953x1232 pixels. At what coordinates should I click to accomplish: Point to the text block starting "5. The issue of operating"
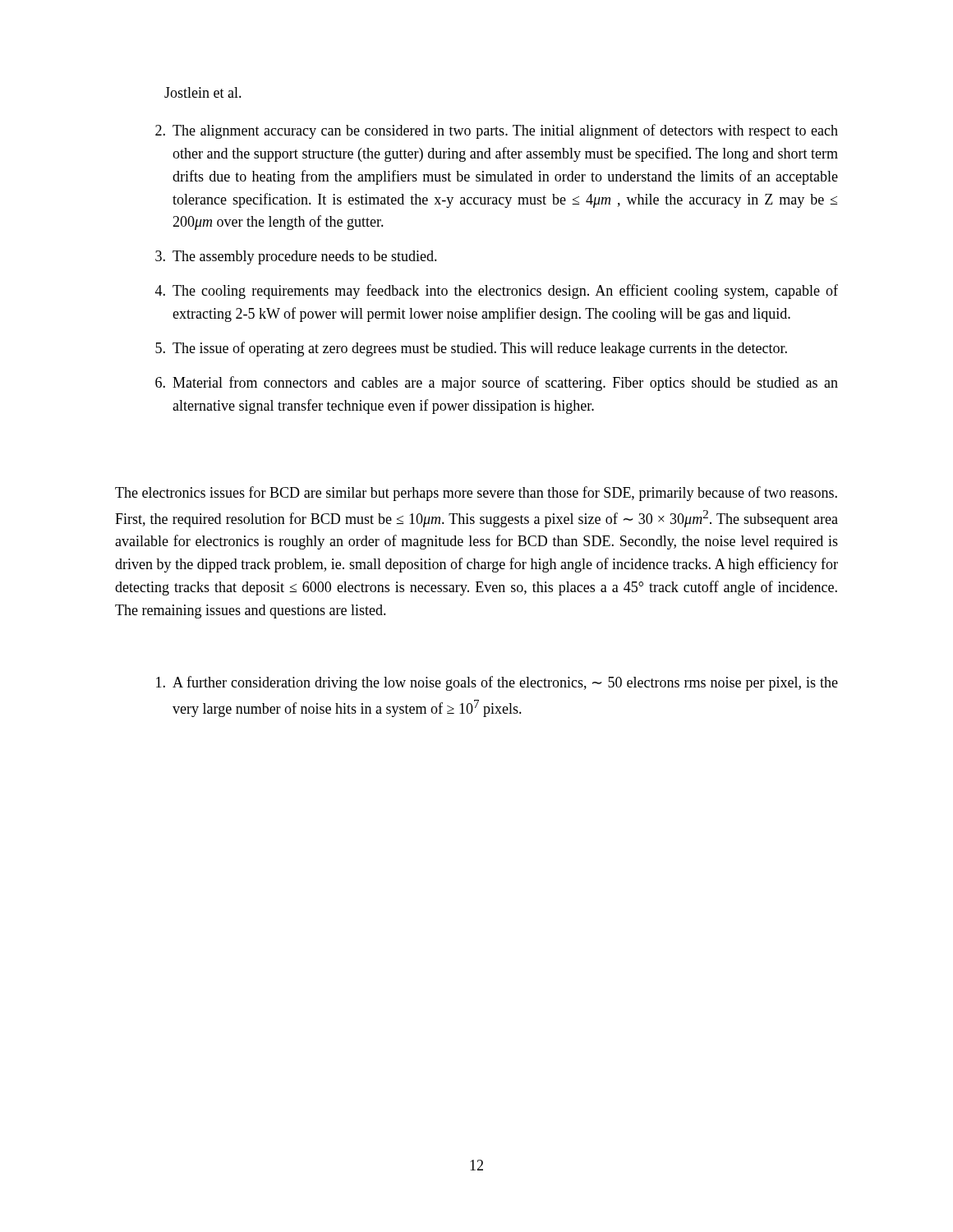click(x=489, y=349)
